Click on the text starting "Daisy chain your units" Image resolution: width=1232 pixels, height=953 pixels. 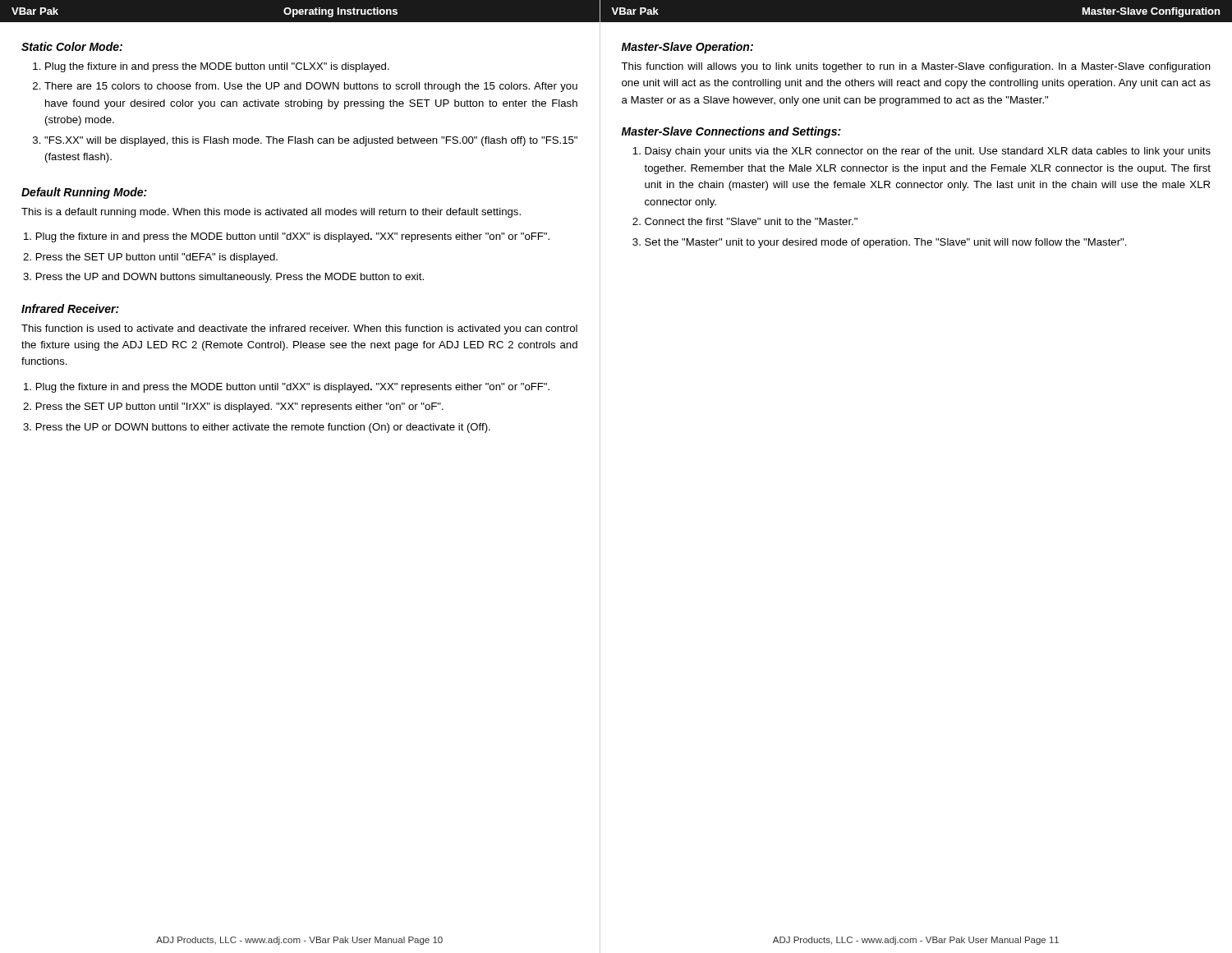(928, 176)
